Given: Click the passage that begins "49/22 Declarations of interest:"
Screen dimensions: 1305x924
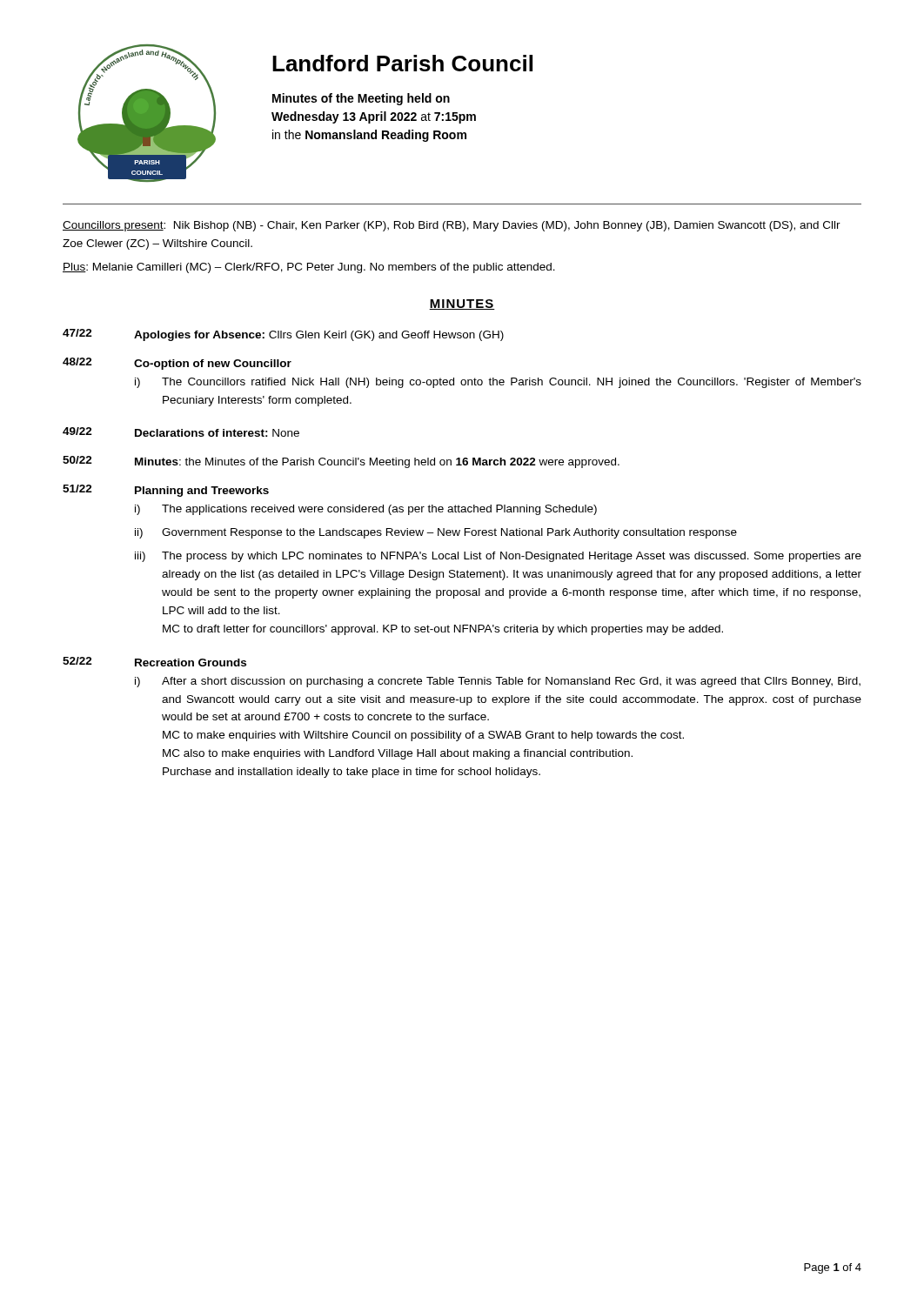Looking at the screenshot, I should tap(181, 432).
